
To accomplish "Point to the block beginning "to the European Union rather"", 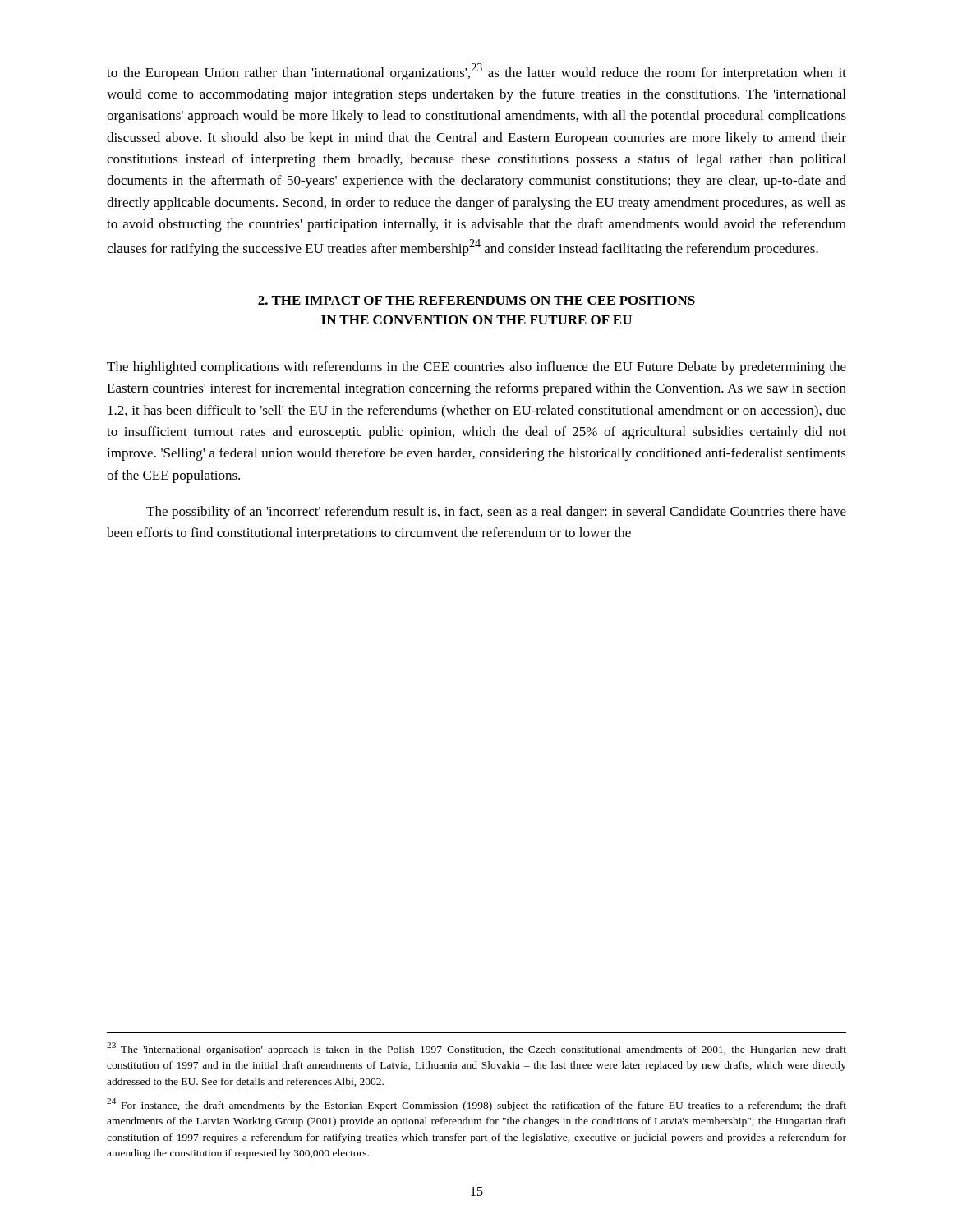I will tap(476, 158).
